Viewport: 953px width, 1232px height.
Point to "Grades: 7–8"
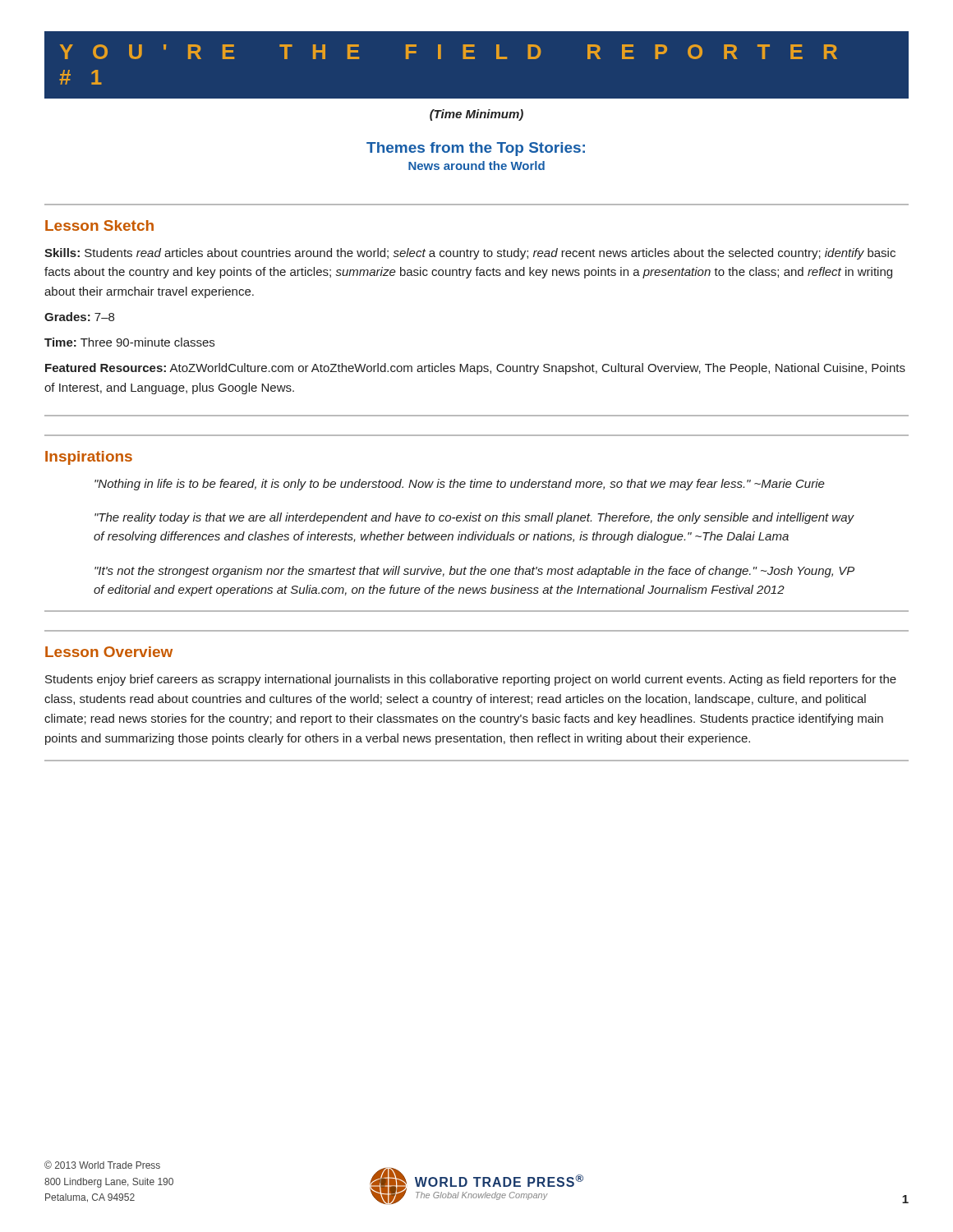(x=80, y=316)
